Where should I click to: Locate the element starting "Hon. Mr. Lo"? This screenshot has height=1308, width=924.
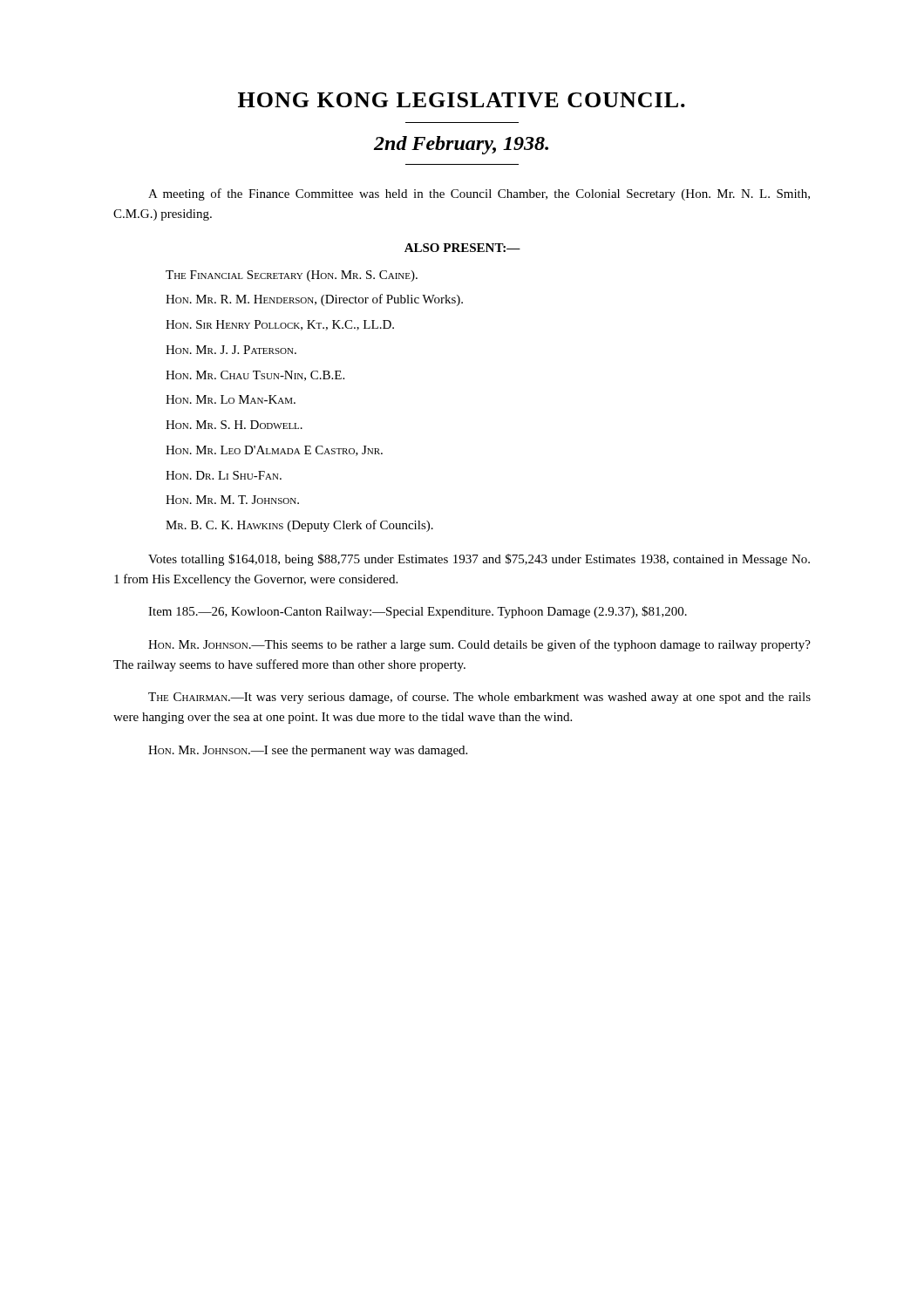(x=231, y=400)
